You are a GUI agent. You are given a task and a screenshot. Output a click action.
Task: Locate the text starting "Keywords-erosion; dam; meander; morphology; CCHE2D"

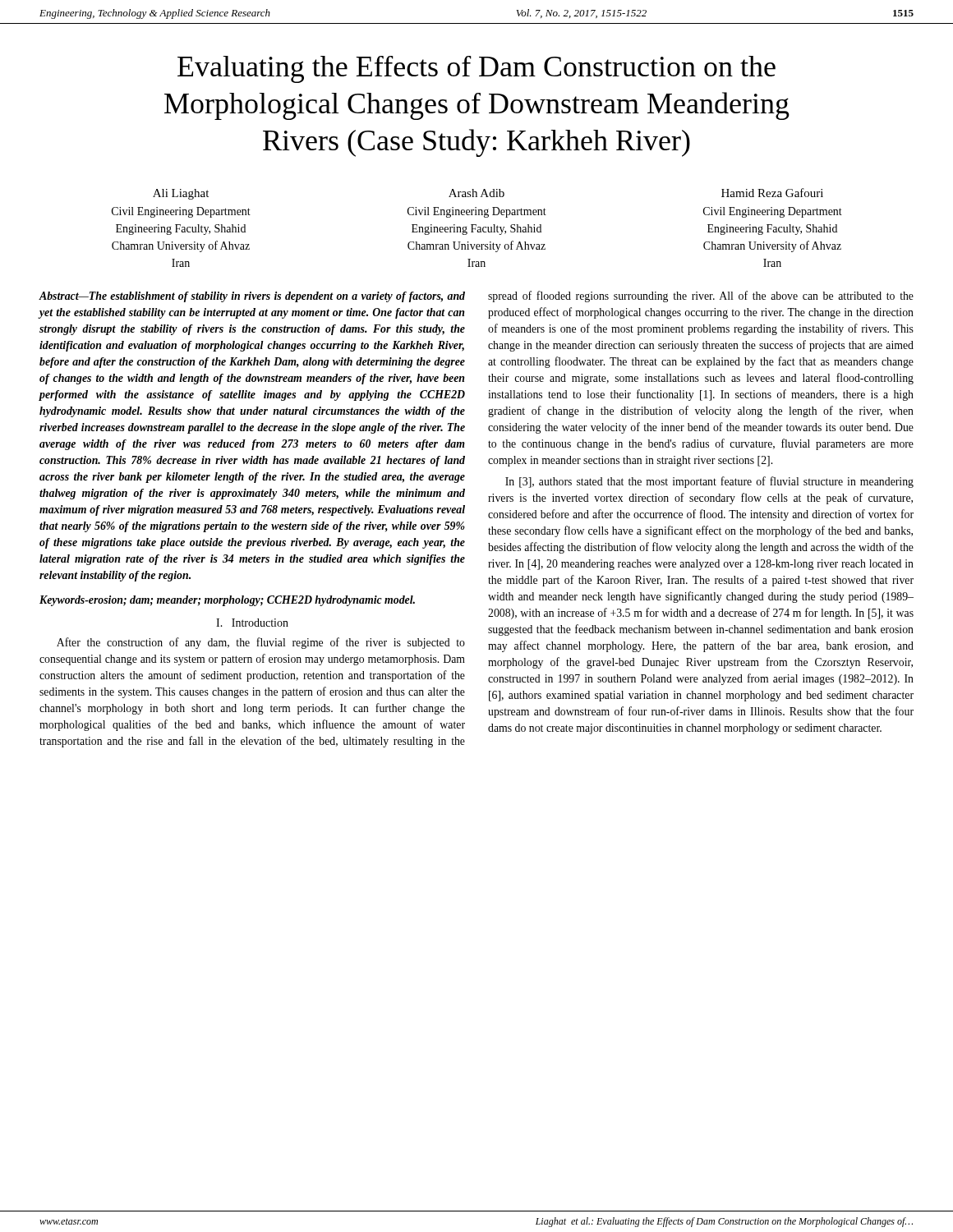coord(252,600)
